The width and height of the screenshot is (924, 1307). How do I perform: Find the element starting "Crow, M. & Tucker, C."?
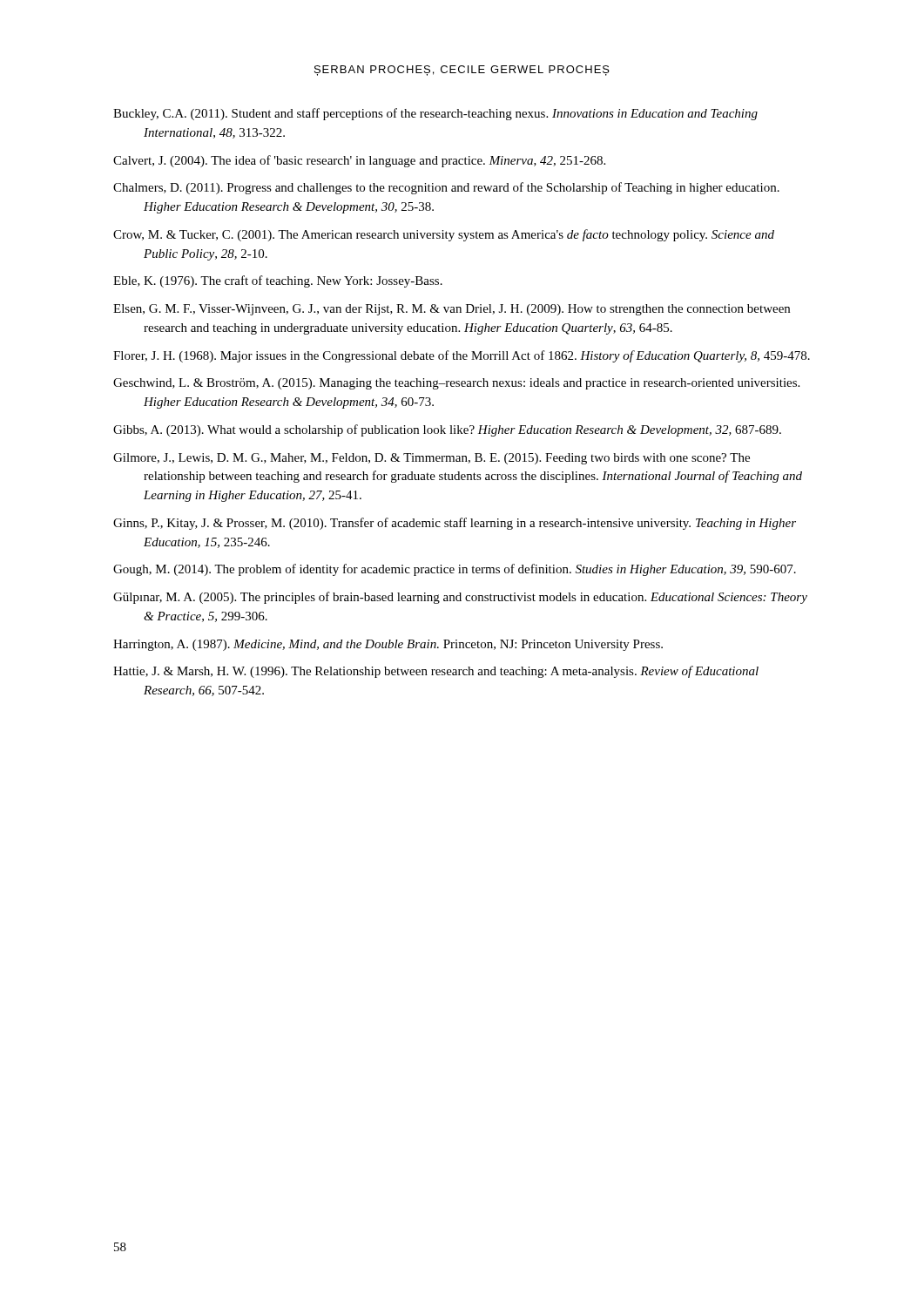(x=444, y=244)
